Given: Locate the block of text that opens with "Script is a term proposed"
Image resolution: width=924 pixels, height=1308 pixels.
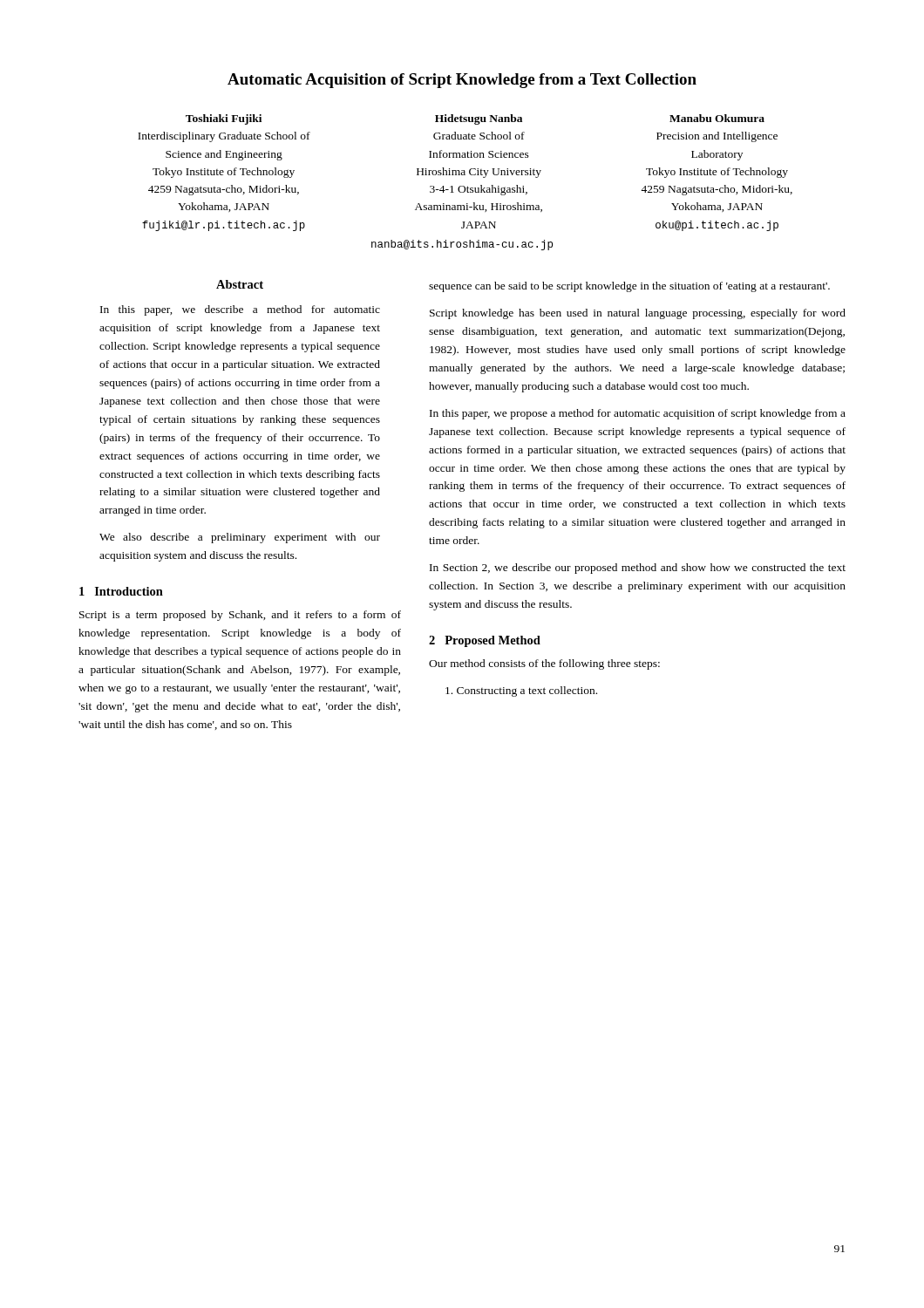Looking at the screenshot, I should click(240, 670).
